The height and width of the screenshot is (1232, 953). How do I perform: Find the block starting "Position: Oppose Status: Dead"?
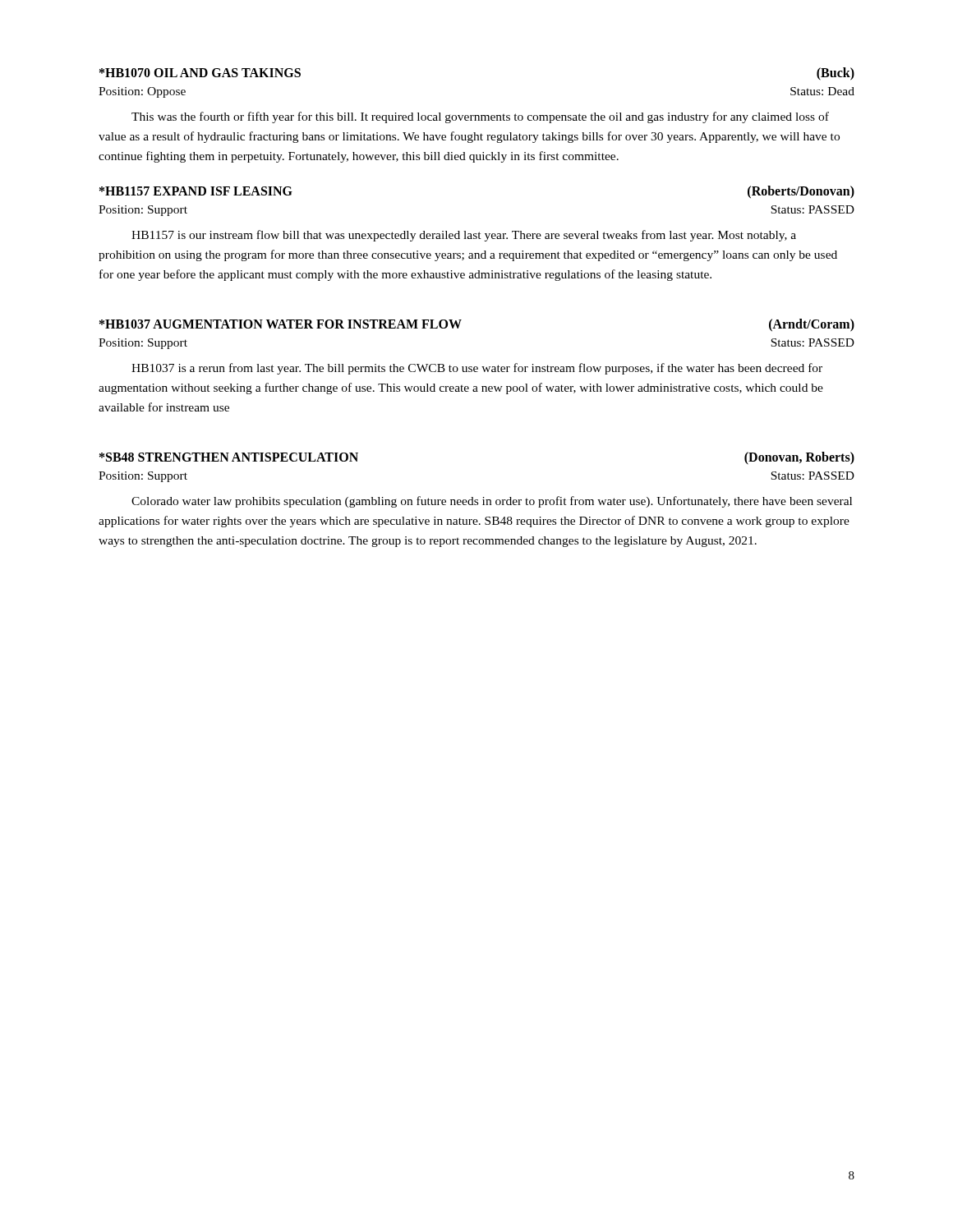[x=142, y=91]
